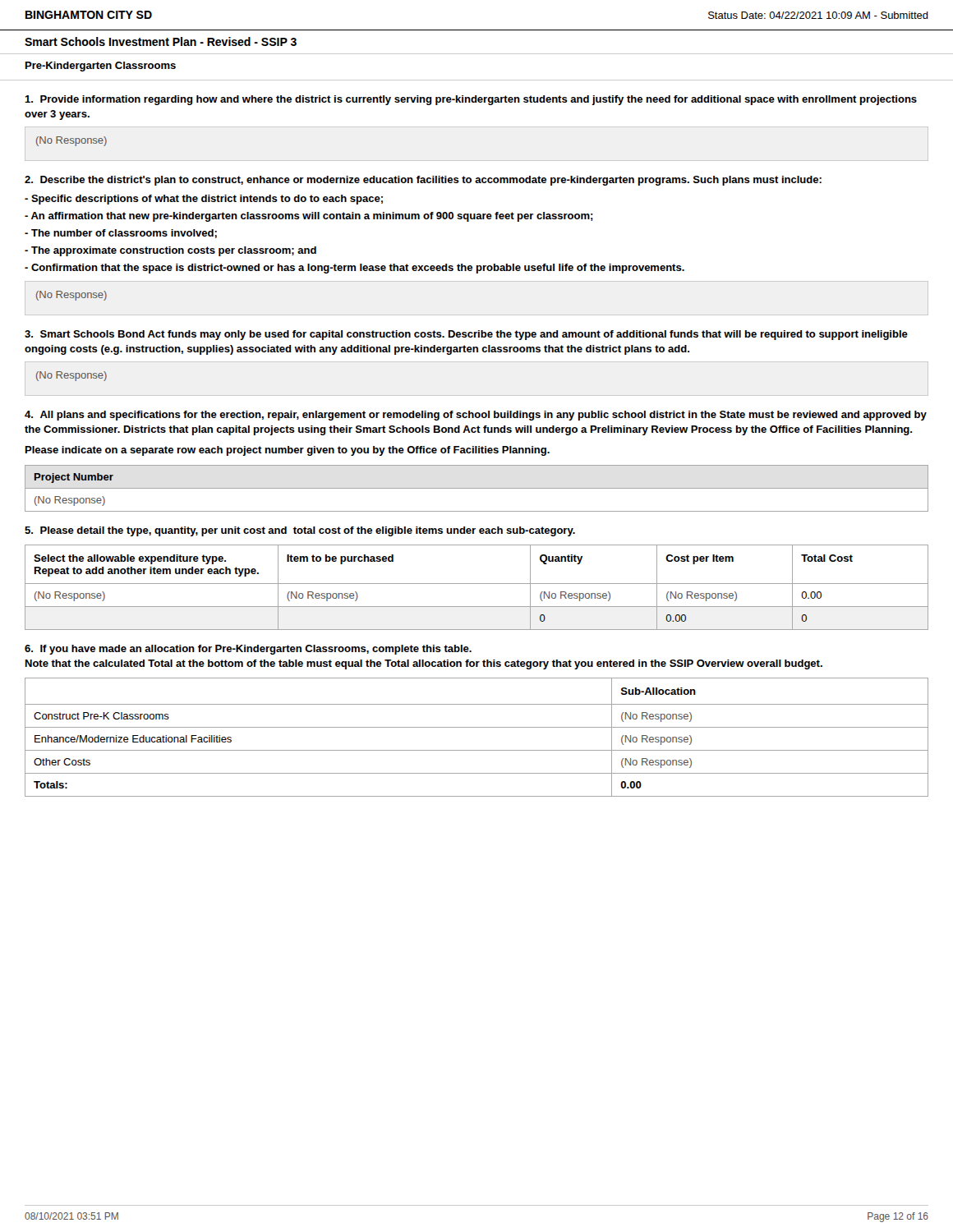Locate the text starting "An affirmation that new pre-kindergarten"
Viewport: 953px width, 1232px height.
click(x=309, y=215)
